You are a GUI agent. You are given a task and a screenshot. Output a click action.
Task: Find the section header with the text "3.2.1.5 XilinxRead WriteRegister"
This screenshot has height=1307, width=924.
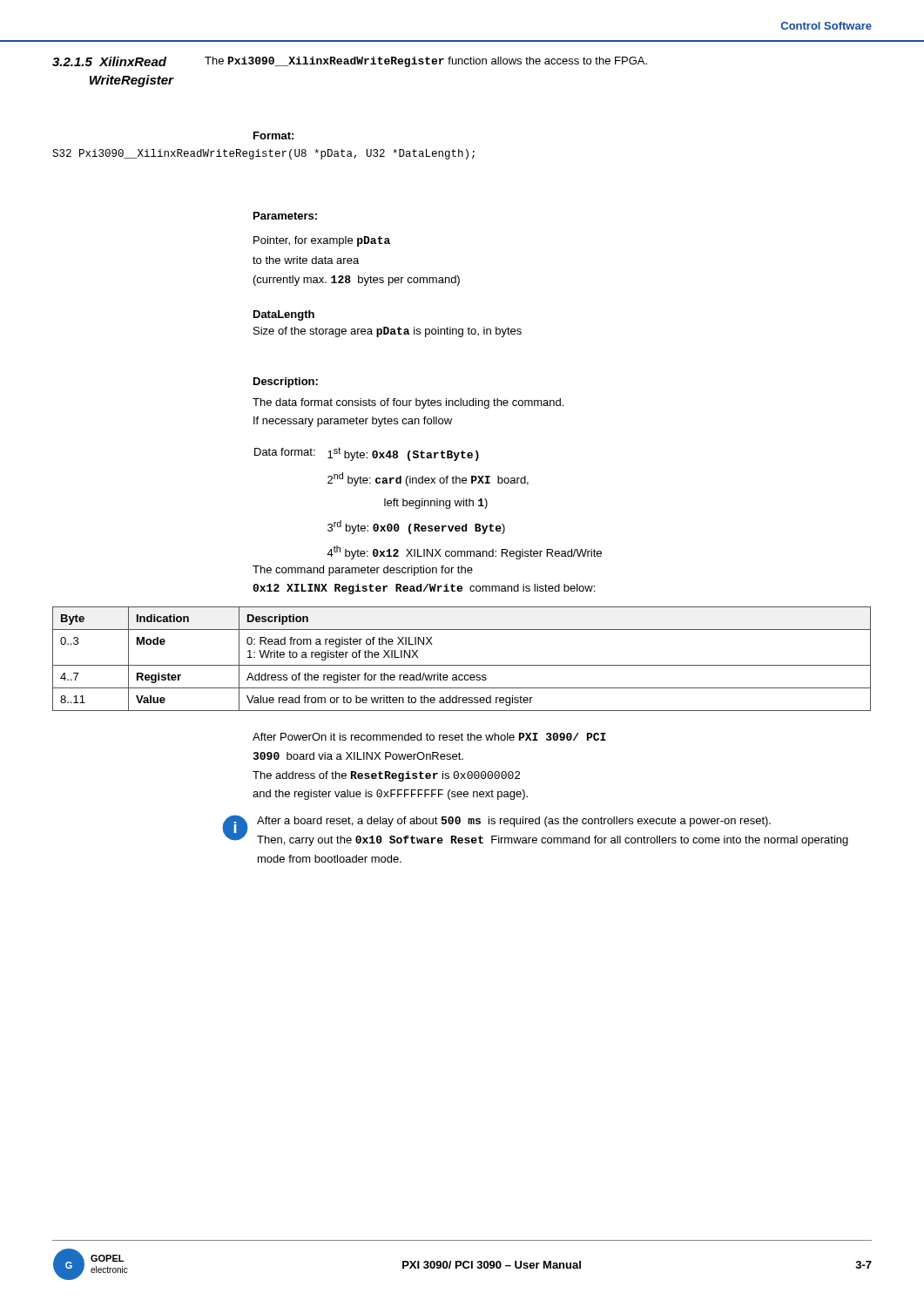[x=113, y=71]
